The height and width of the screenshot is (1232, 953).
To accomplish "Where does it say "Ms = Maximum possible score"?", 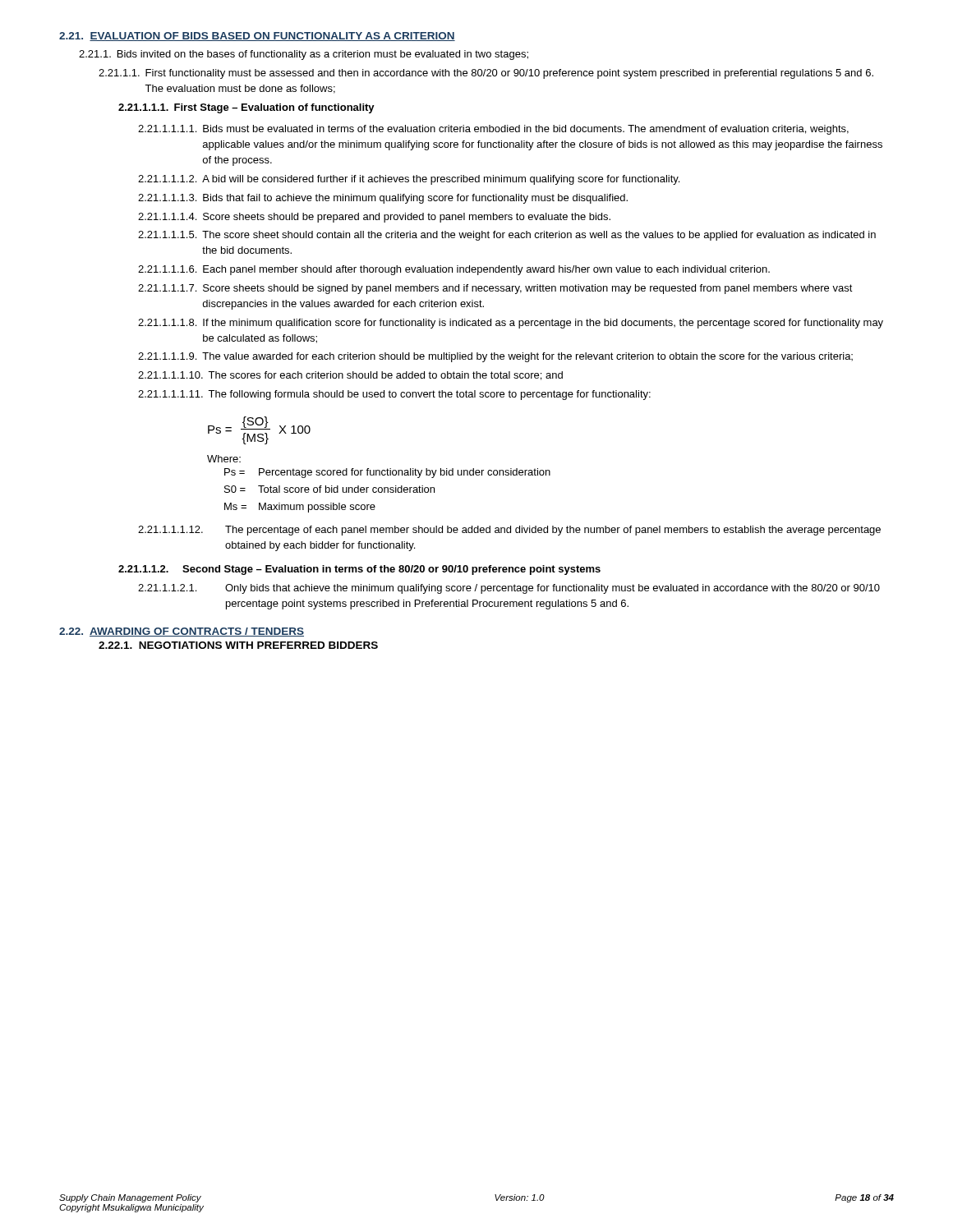I will (300, 508).
